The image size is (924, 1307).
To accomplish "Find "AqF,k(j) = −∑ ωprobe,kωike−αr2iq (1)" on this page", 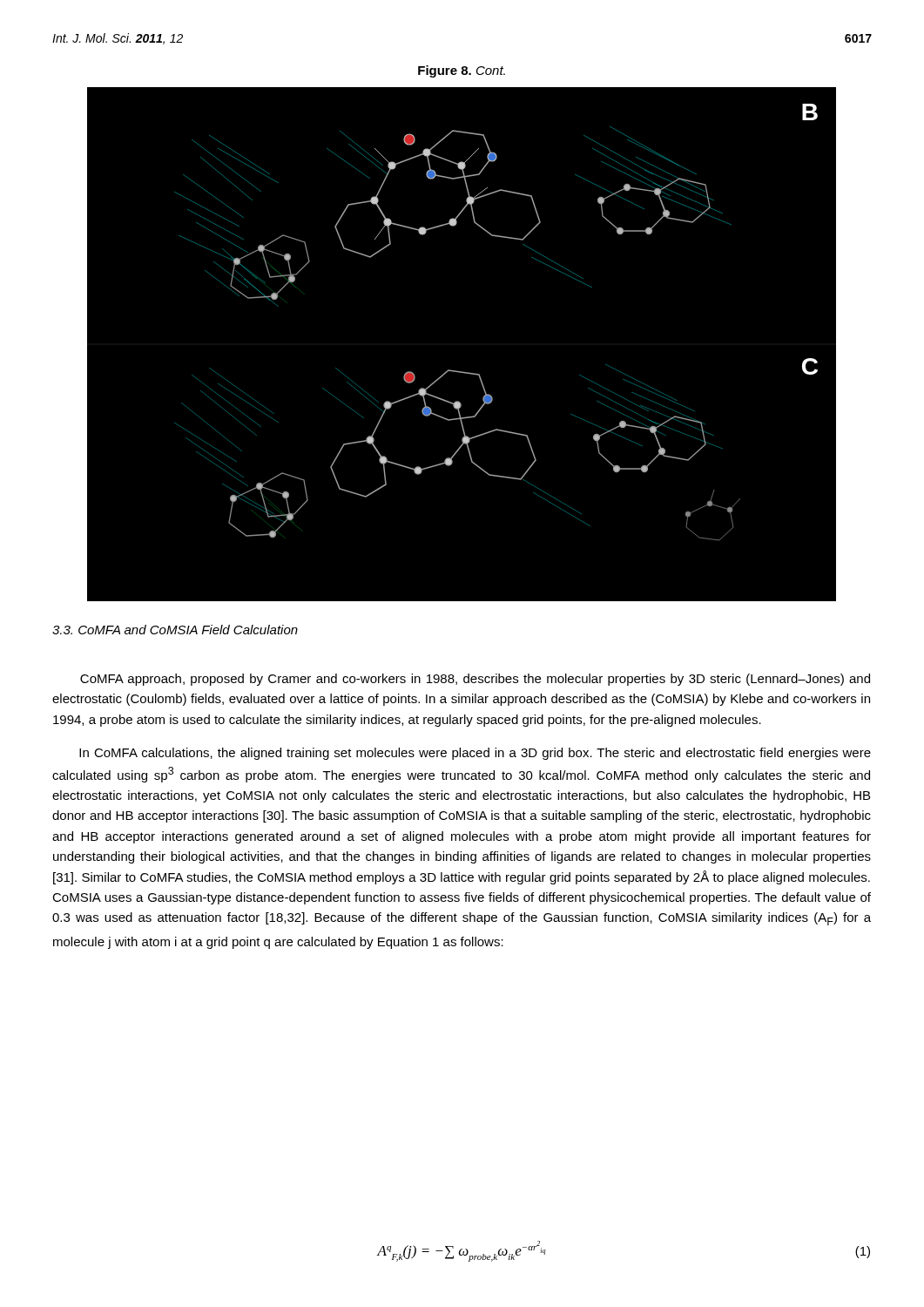I will tap(468, 1251).
